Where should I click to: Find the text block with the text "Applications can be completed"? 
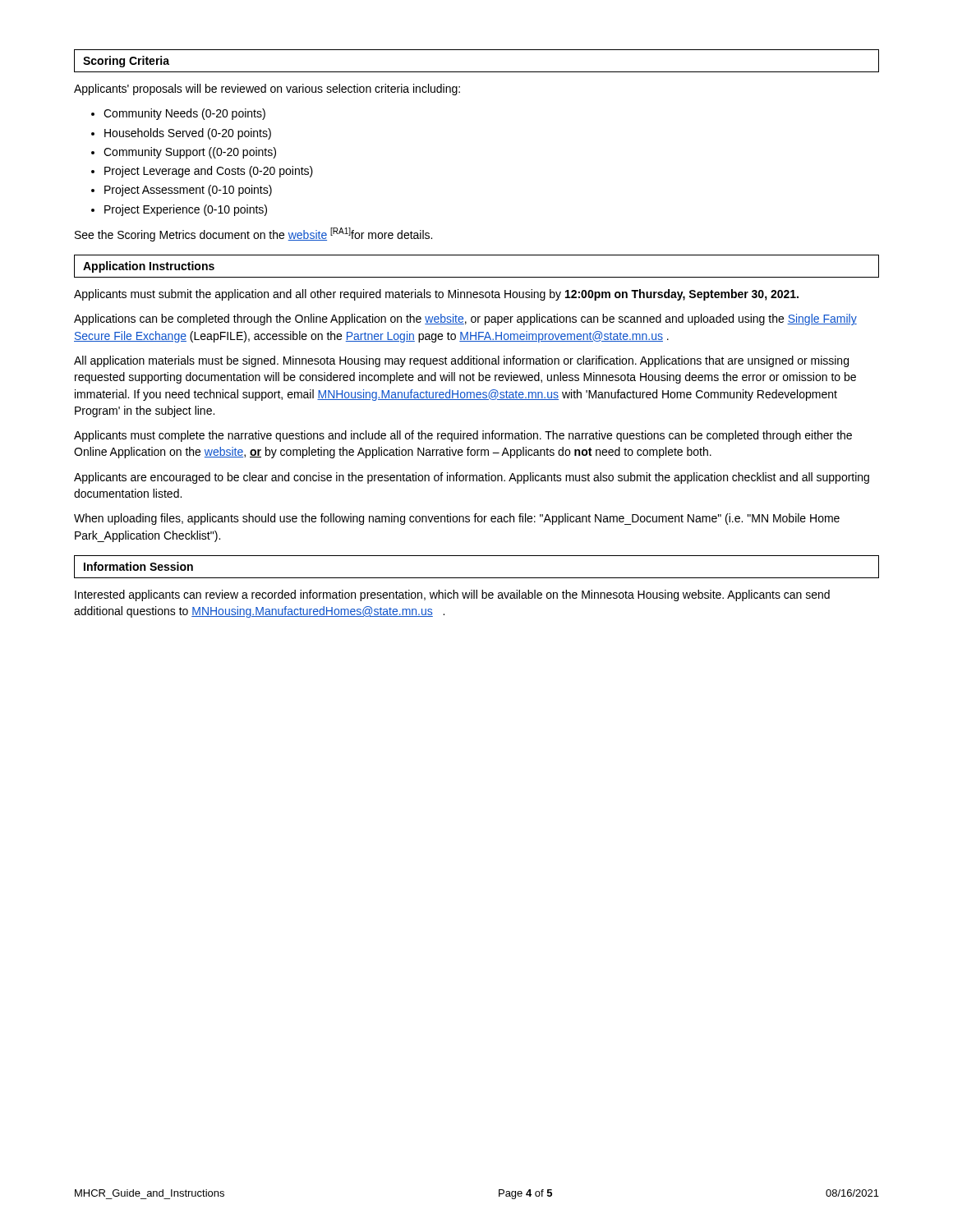click(x=465, y=327)
